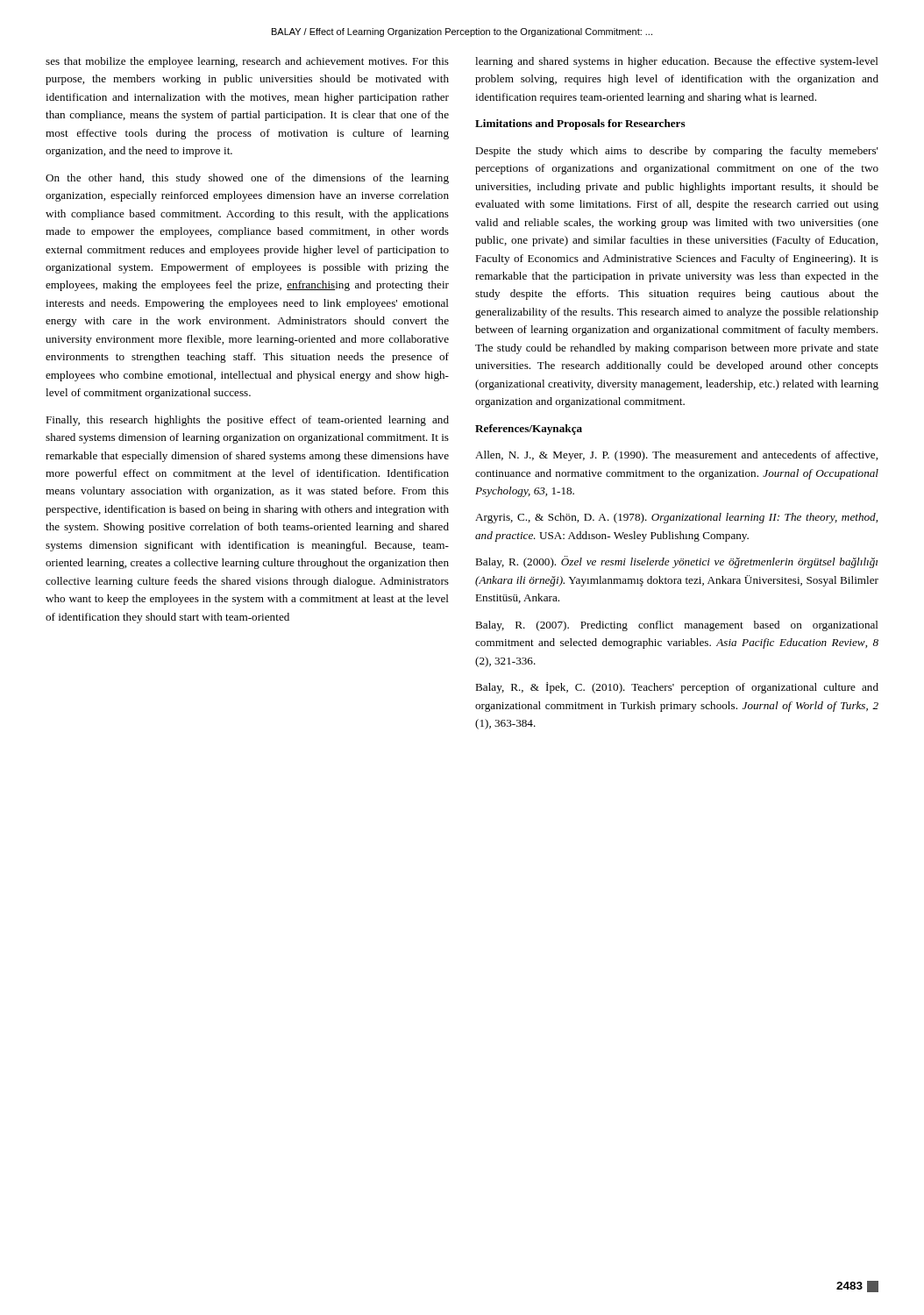Click on the block starting "ses that mobilize the employee learning,"
The width and height of the screenshot is (924, 1315).
(x=247, y=106)
